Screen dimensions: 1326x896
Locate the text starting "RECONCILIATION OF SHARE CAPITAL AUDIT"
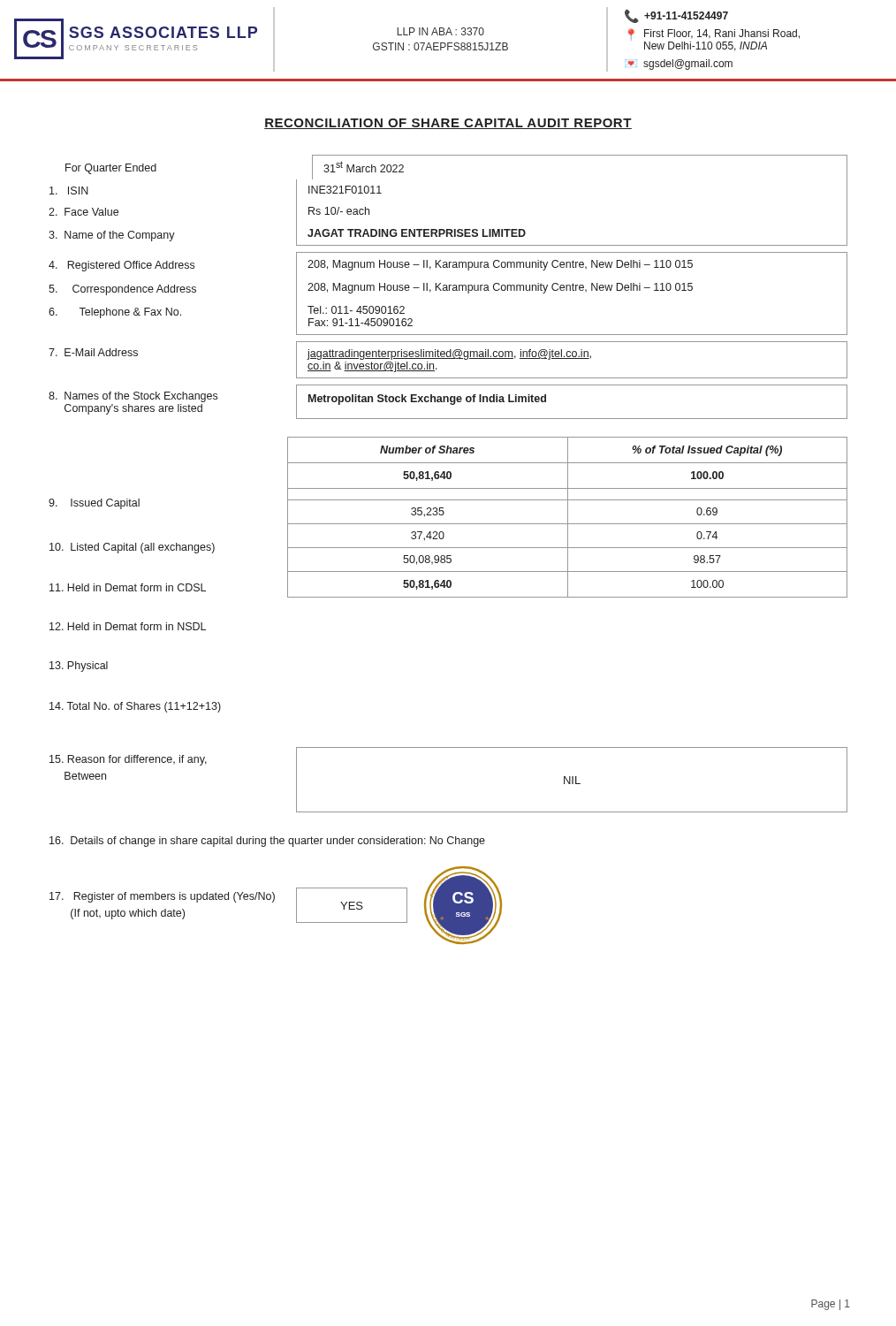coord(448,122)
